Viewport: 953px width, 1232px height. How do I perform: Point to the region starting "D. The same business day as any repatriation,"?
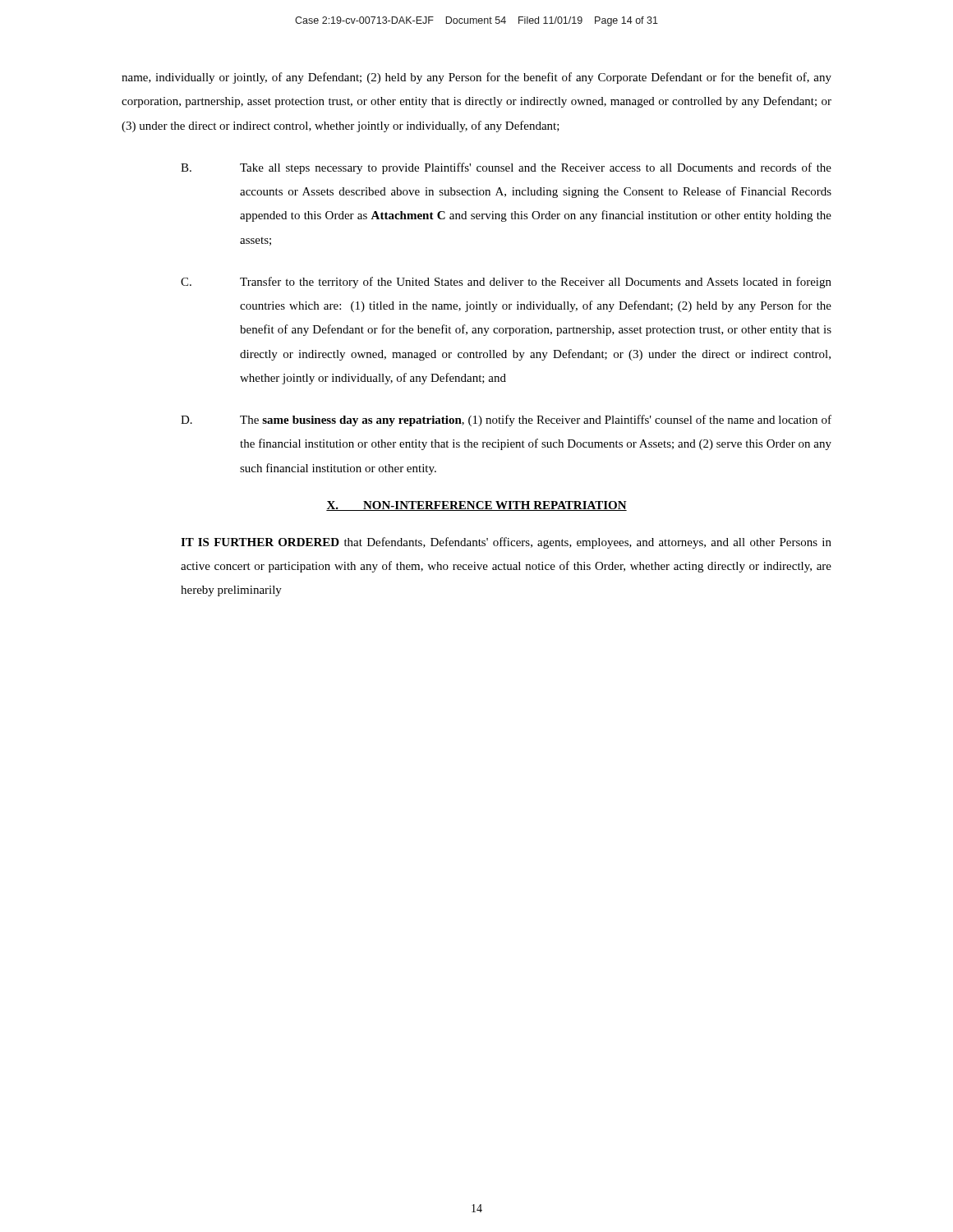tap(476, 444)
